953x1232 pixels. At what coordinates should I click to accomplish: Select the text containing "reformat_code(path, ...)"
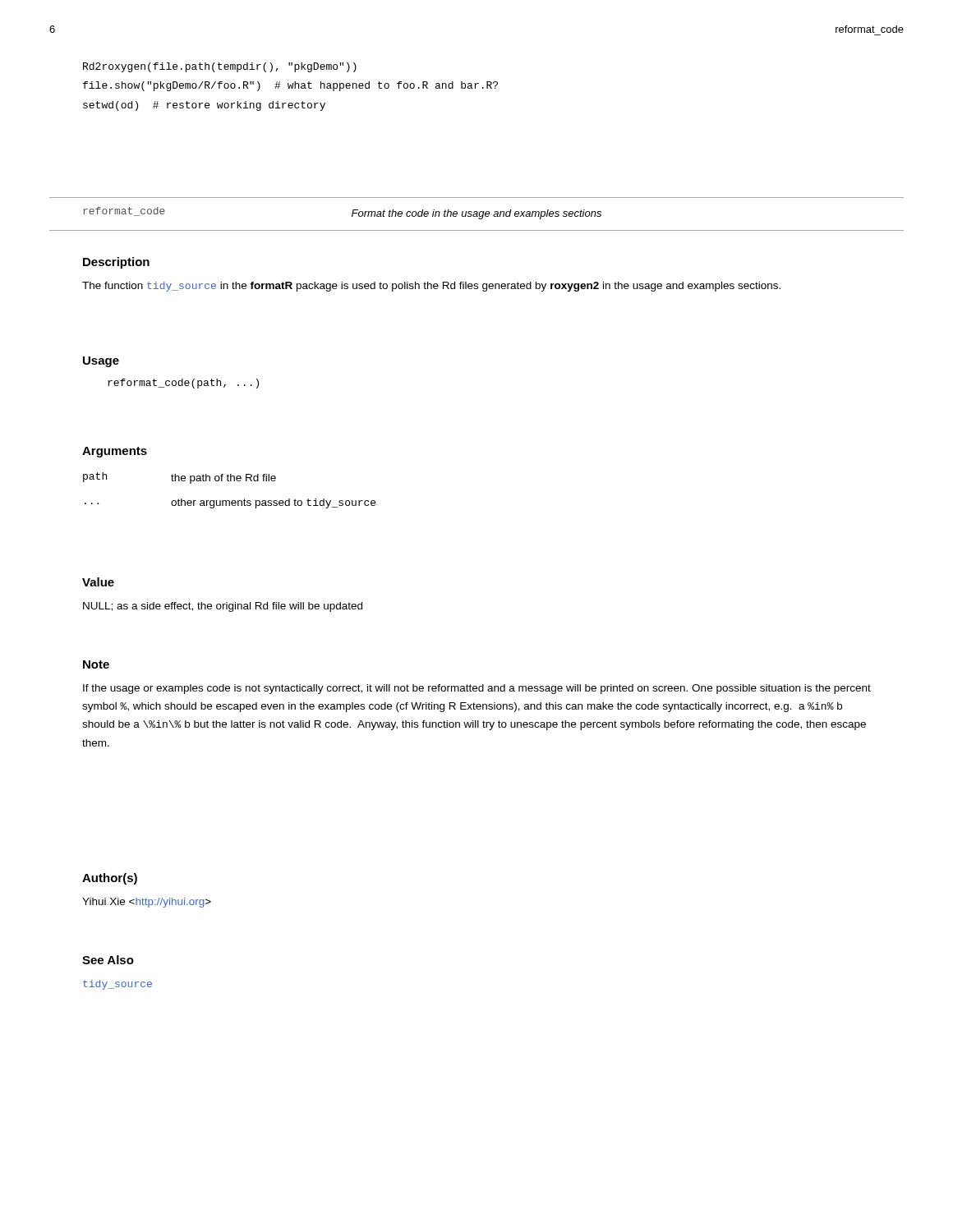pos(184,383)
